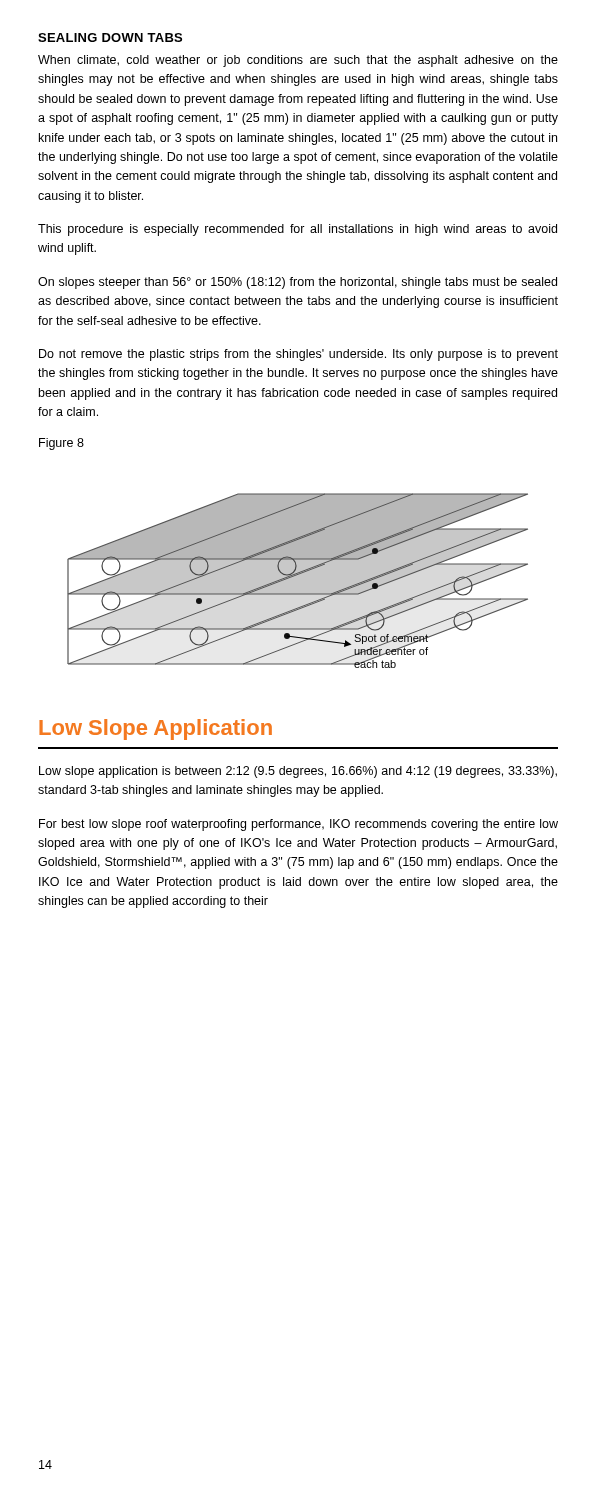Where is the passage that starts "When climate, cold weather or job conditions"?
This screenshot has width=596, height=1500.
pos(298,128)
